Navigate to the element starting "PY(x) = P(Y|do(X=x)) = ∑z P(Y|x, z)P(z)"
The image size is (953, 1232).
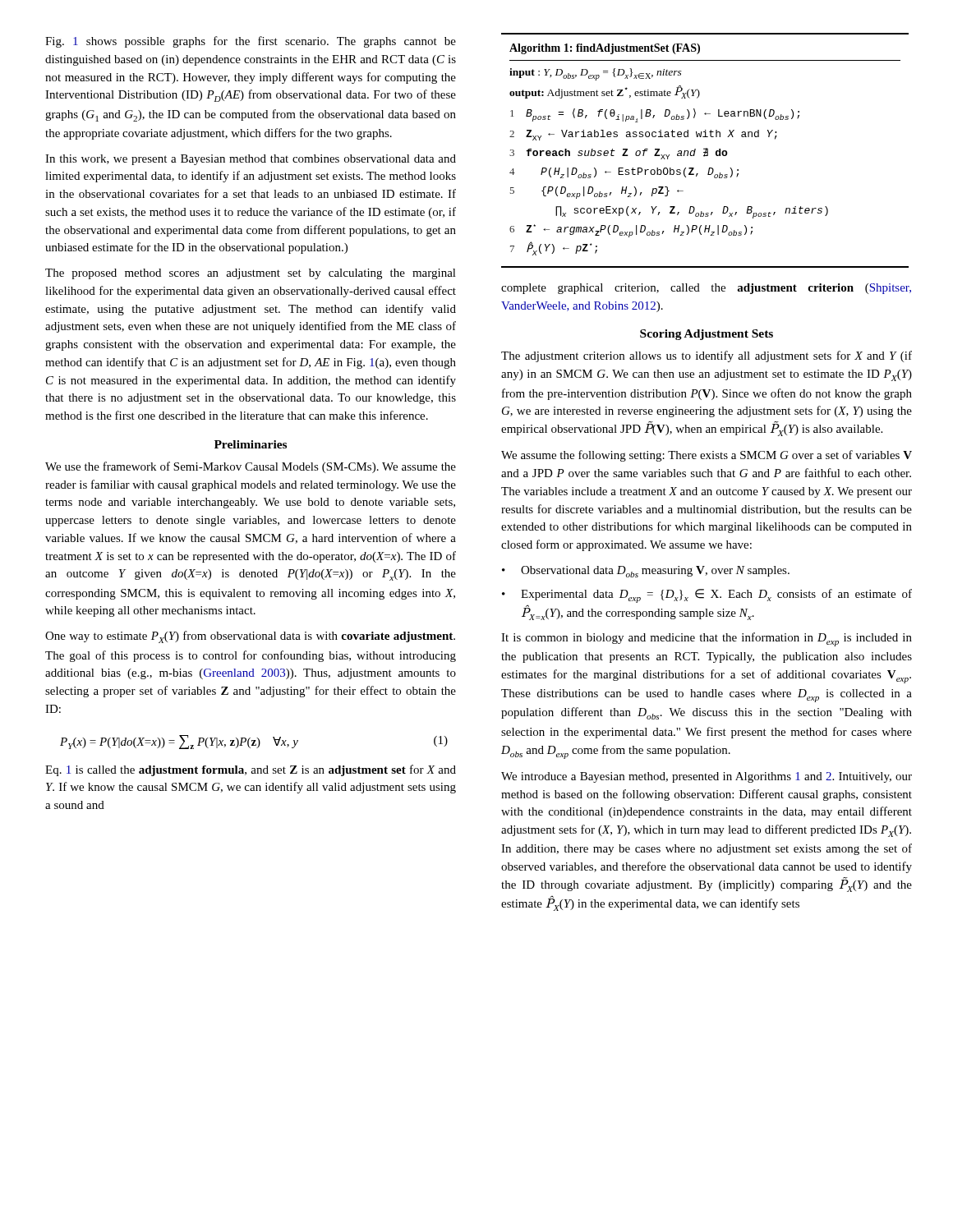pos(251,740)
